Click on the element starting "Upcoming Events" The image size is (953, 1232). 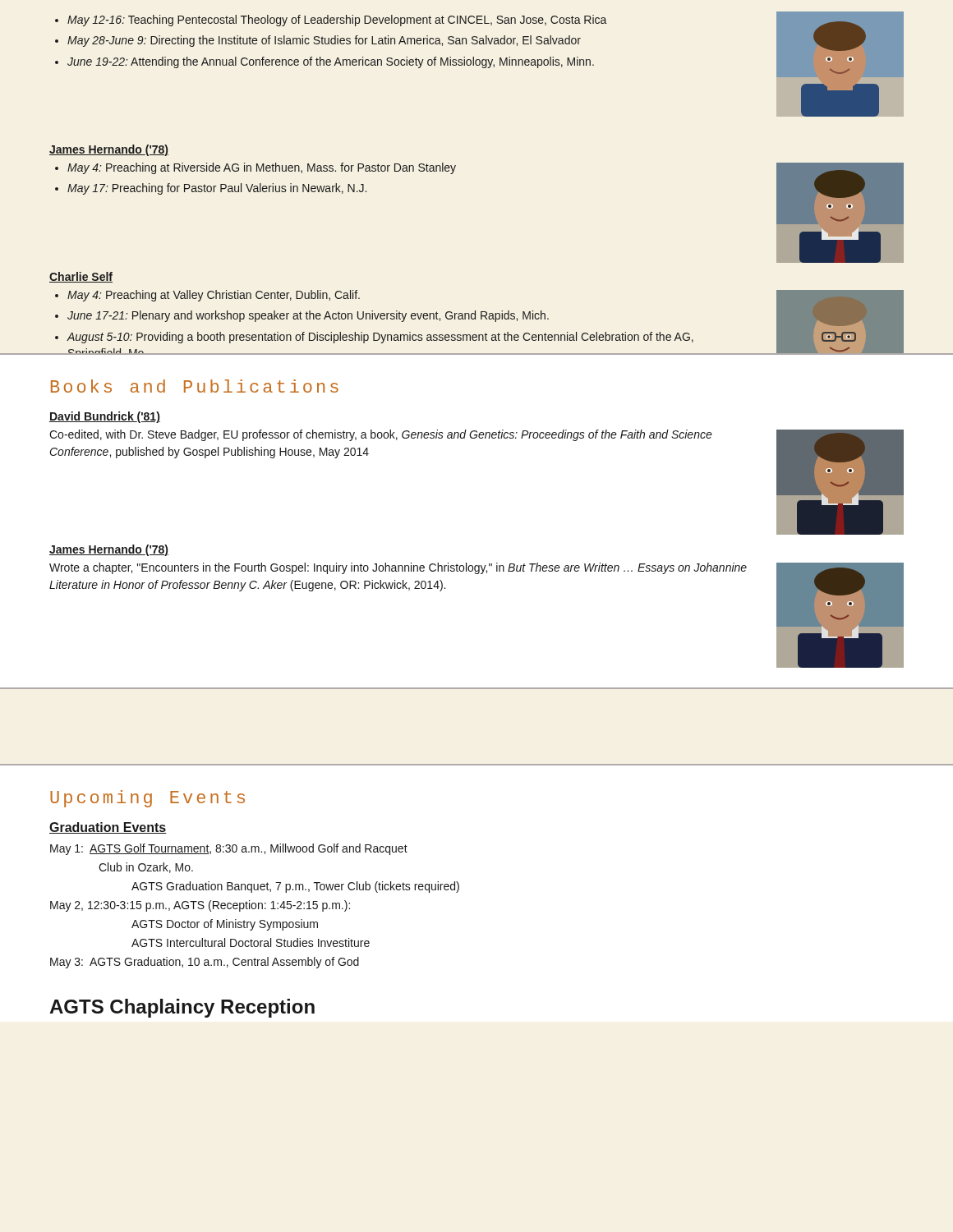coord(149,799)
